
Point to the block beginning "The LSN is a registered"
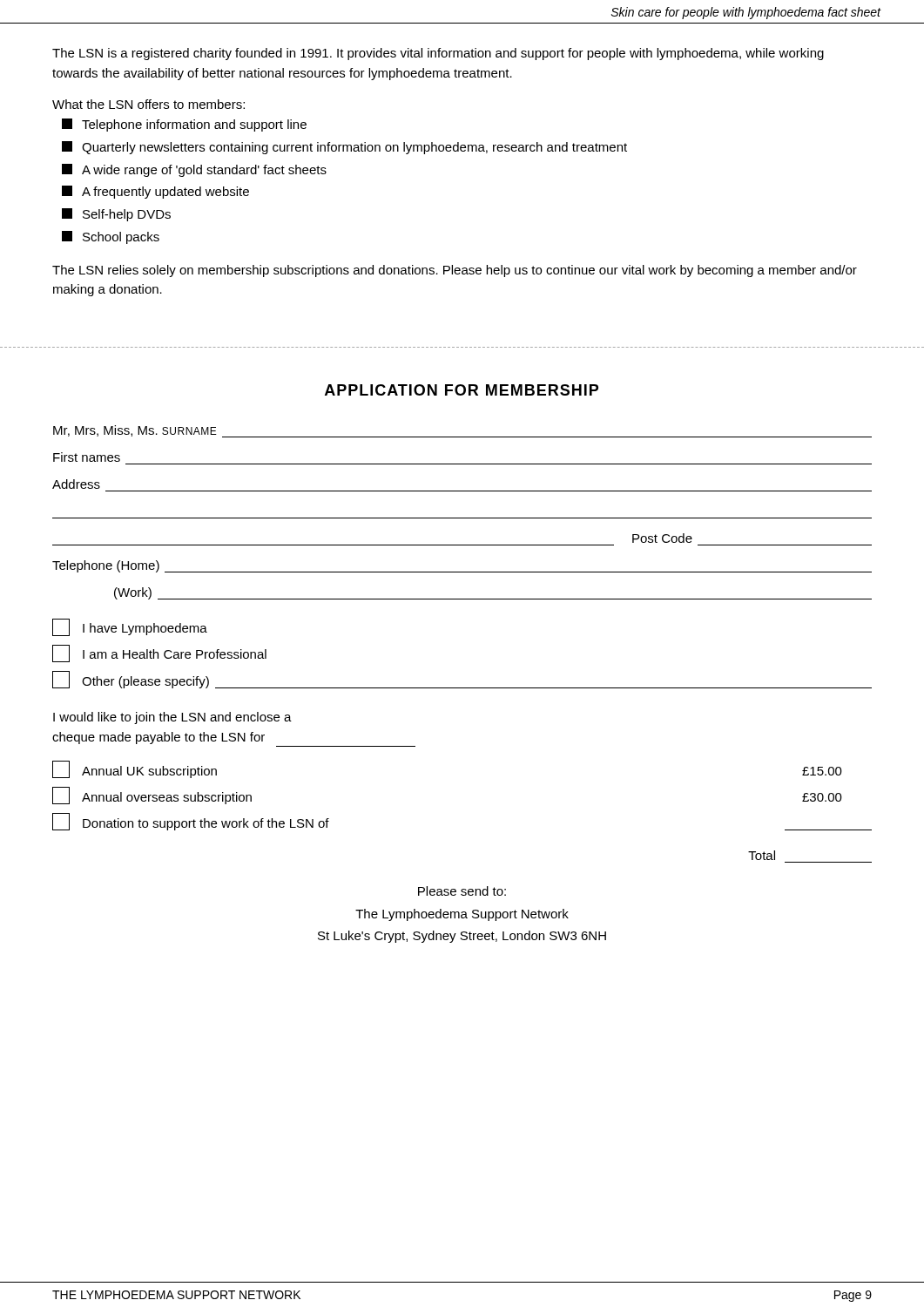point(438,63)
